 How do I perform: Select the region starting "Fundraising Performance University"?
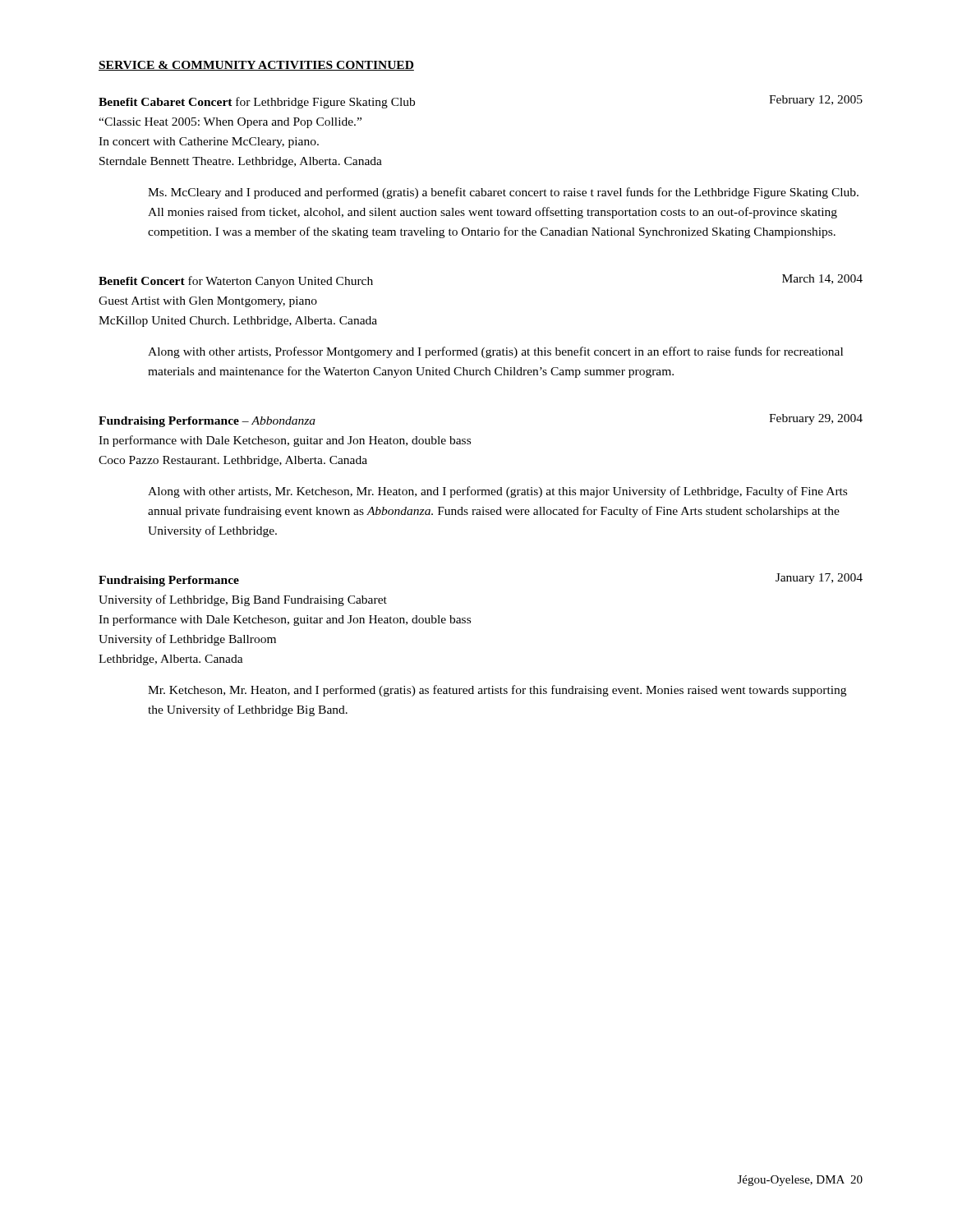[x=175, y=579]
